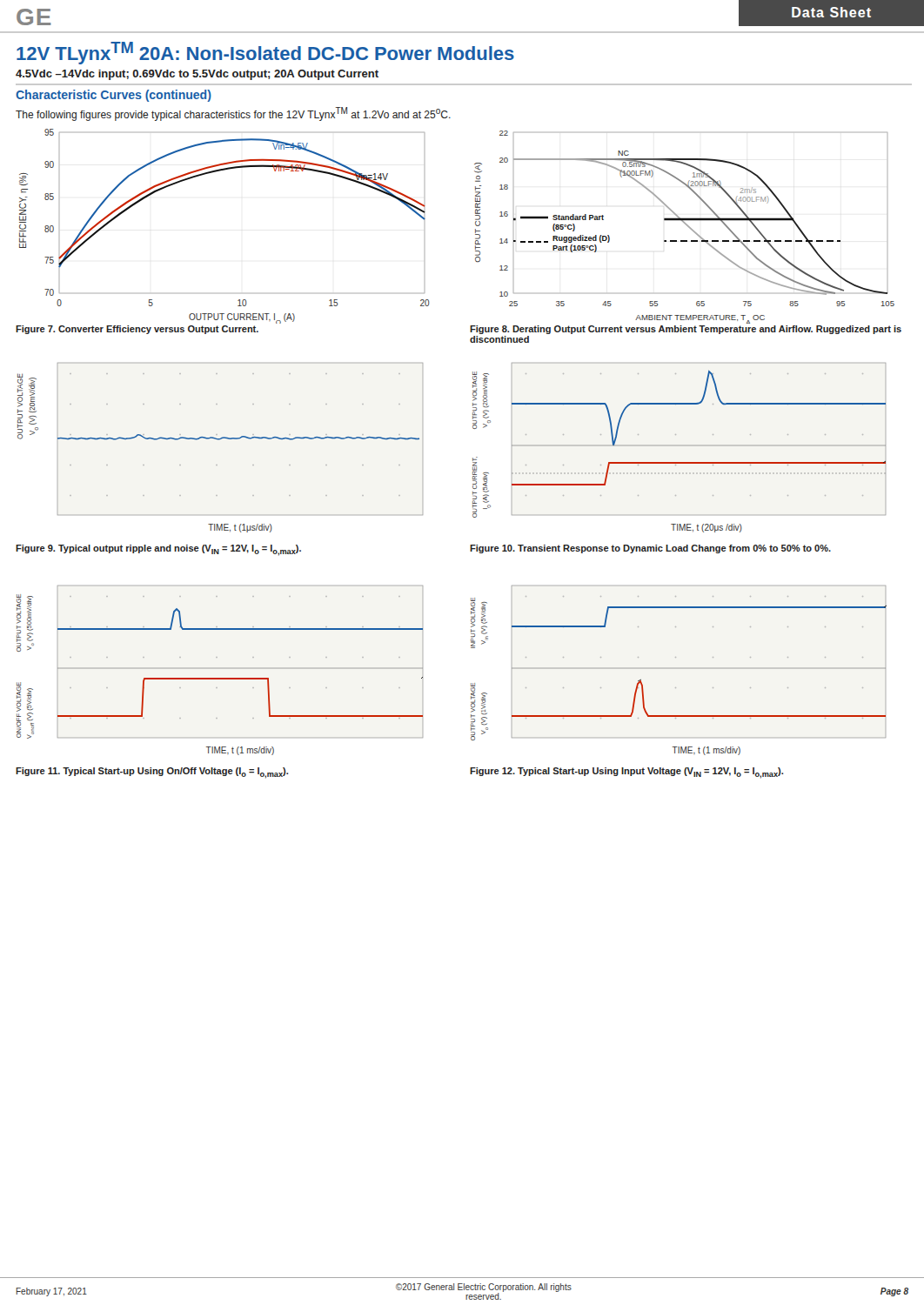Click on the passage starting "Figure 12. Typical"
This screenshot has width=924, height=1305.
[627, 772]
